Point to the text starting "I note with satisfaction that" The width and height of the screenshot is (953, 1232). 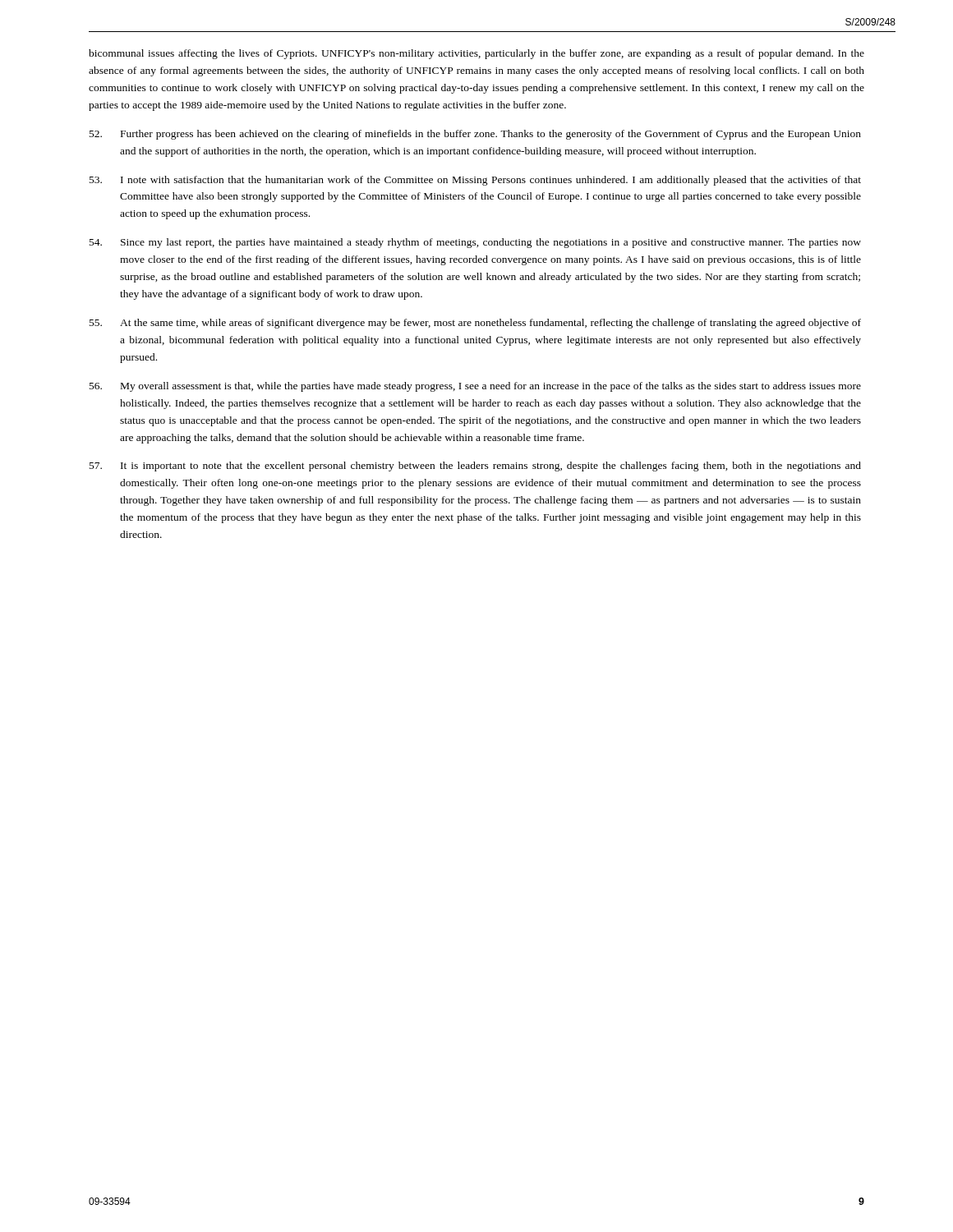coord(475,197)
